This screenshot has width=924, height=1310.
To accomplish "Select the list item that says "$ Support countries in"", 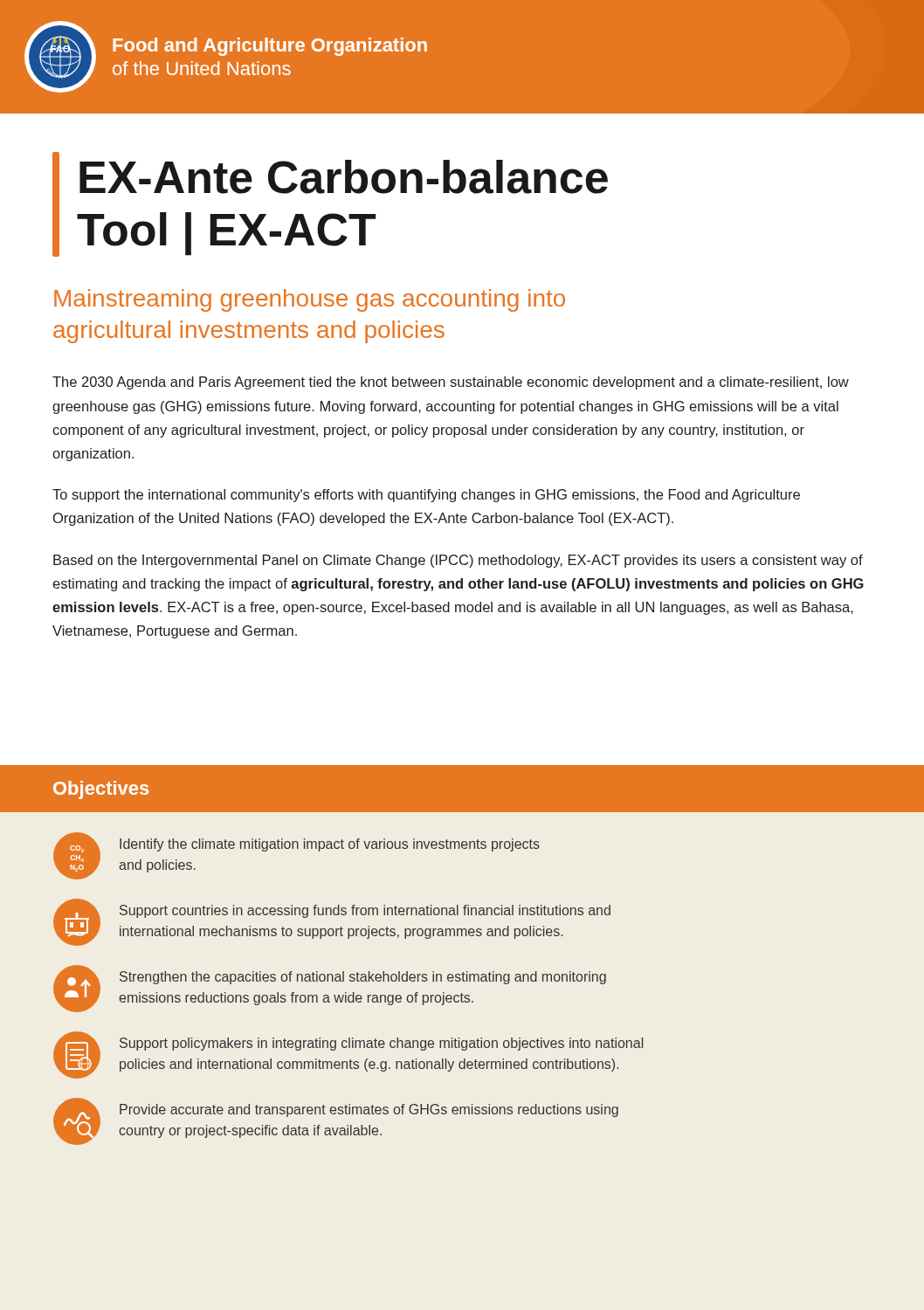I will (332, 921).
